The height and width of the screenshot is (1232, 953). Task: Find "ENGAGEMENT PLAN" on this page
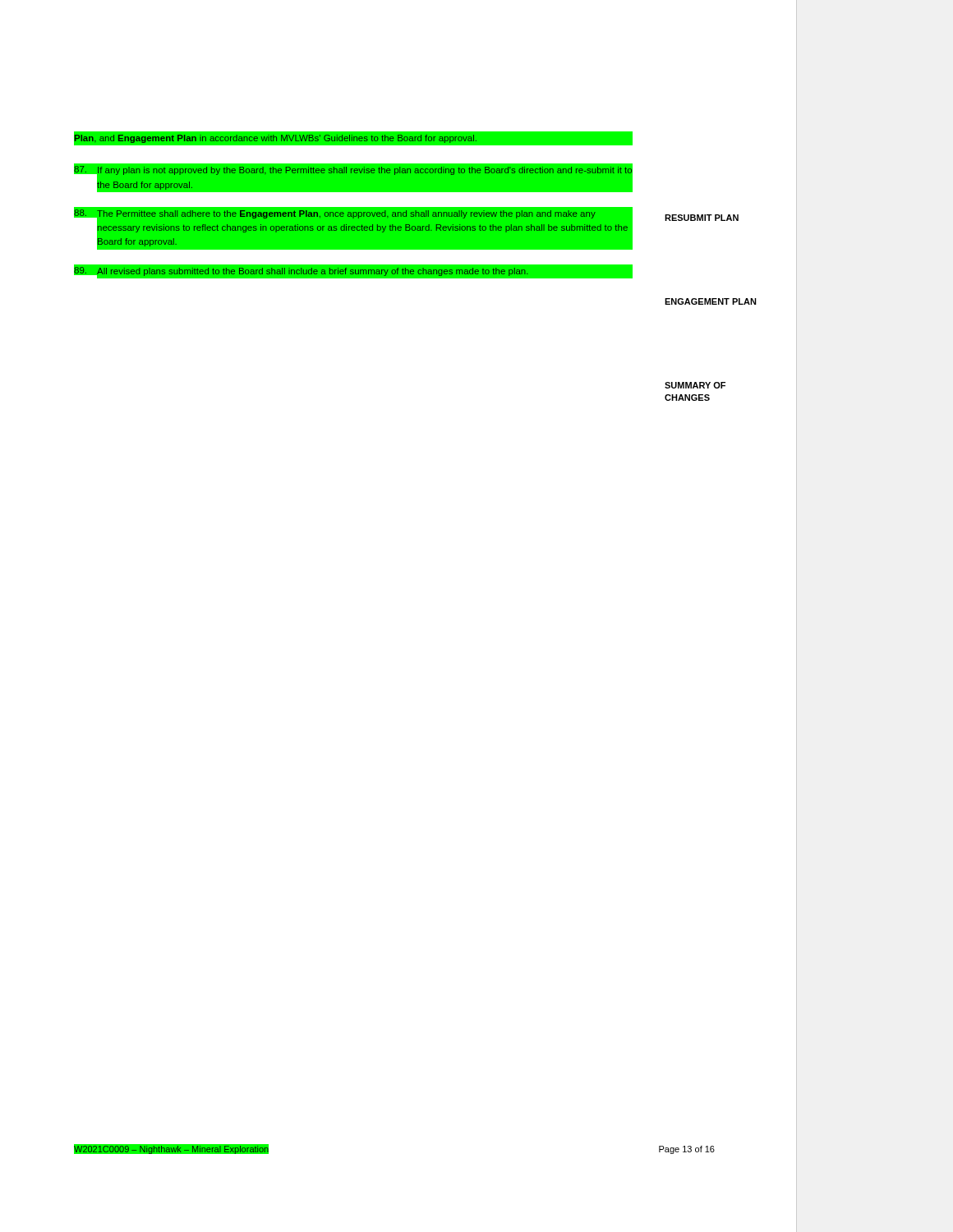click(711, 301)
